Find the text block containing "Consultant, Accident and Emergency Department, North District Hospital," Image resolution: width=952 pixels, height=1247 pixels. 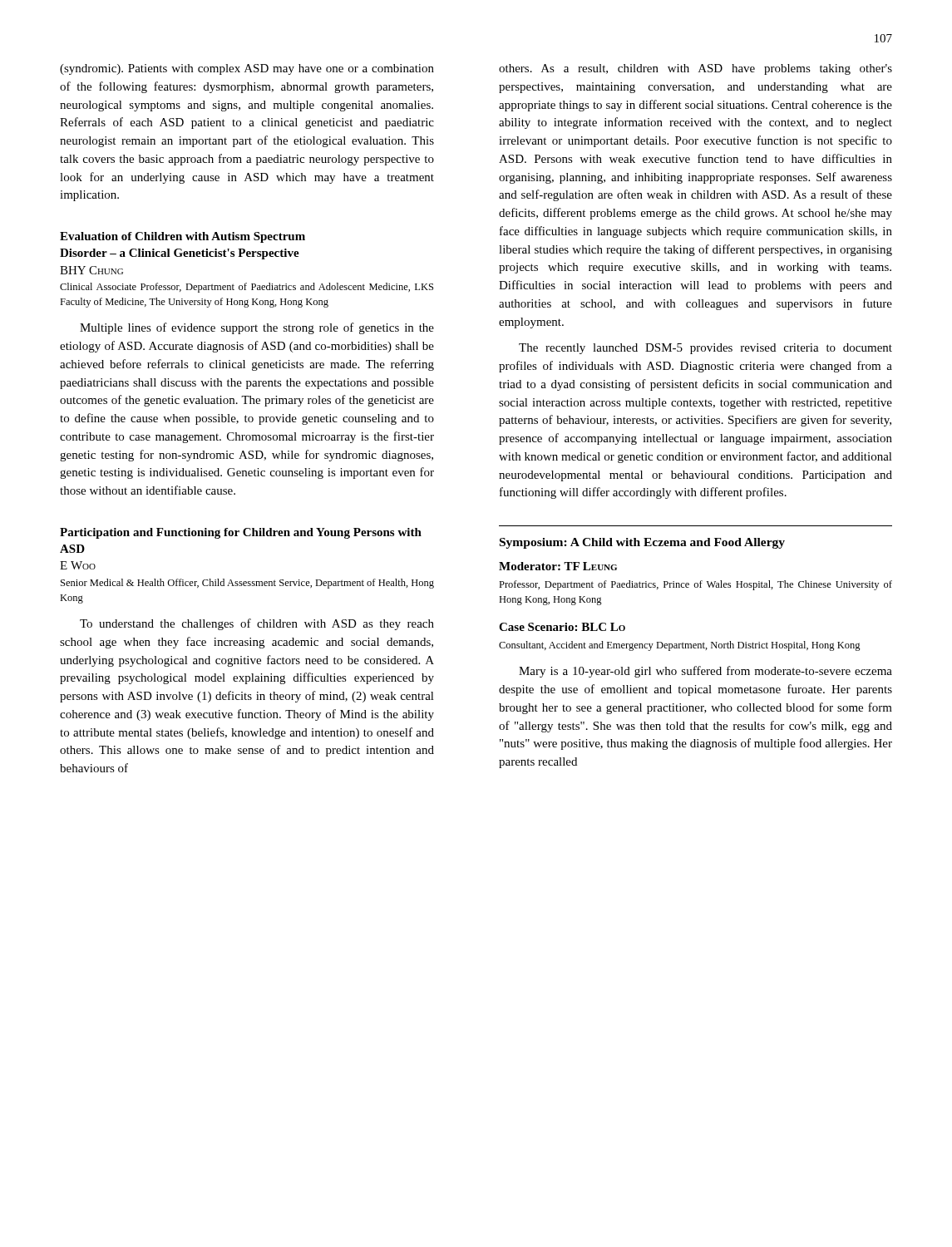click(x=695, y=646)
